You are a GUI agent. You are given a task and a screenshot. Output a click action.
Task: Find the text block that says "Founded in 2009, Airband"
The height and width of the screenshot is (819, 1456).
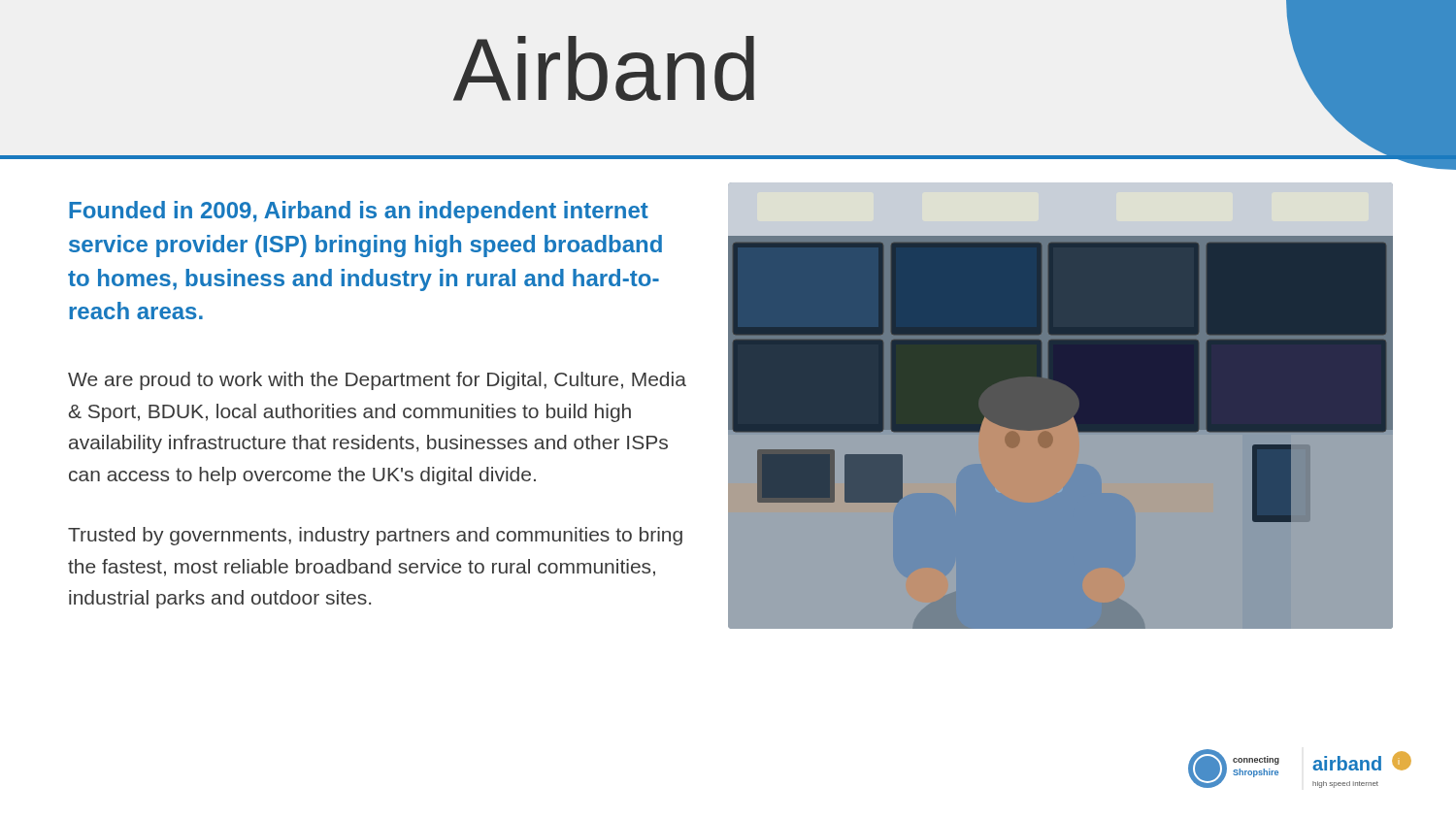(x=366, y=261)
